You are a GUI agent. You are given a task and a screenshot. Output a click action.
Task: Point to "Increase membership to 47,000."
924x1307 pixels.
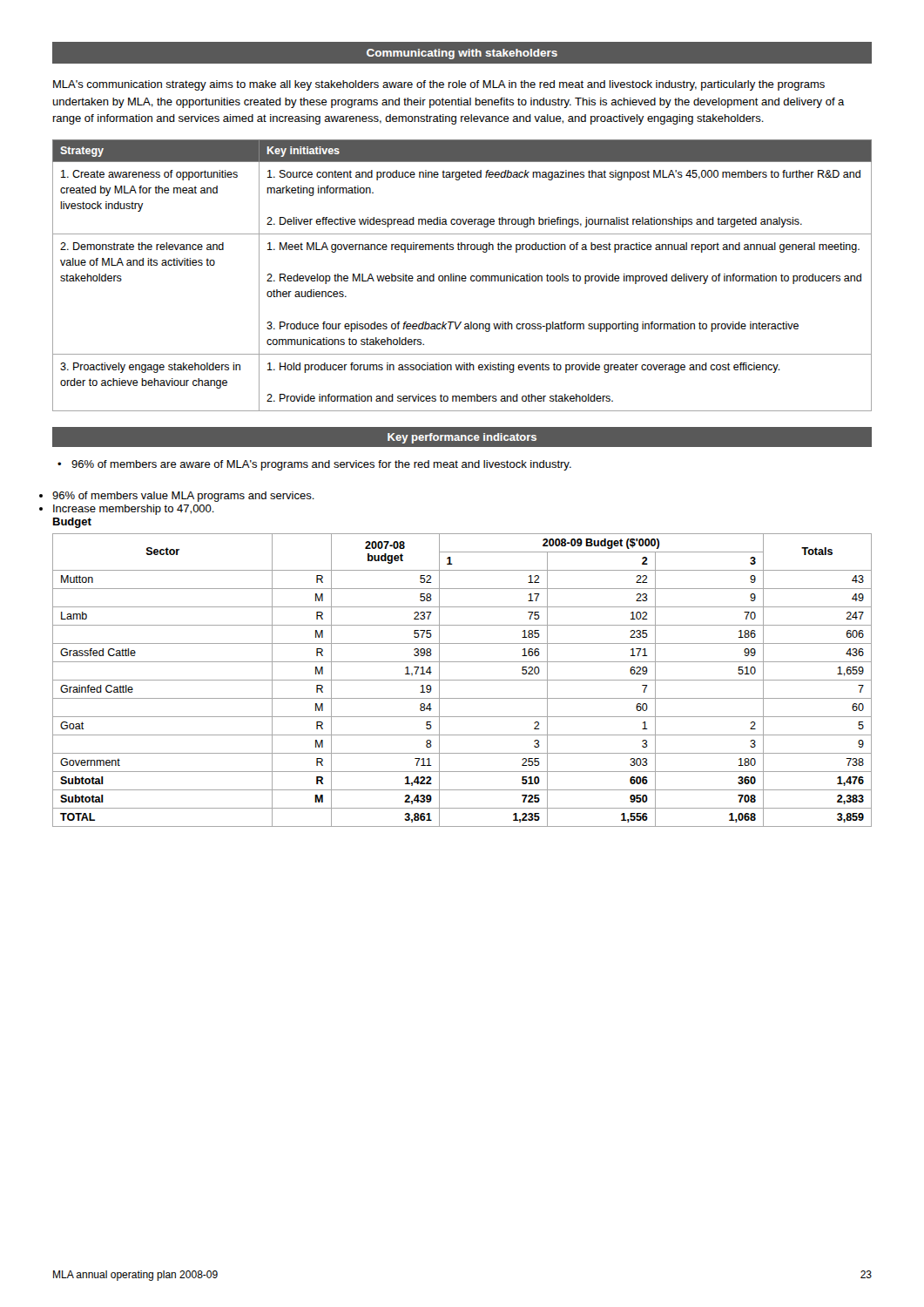[134, 510]
